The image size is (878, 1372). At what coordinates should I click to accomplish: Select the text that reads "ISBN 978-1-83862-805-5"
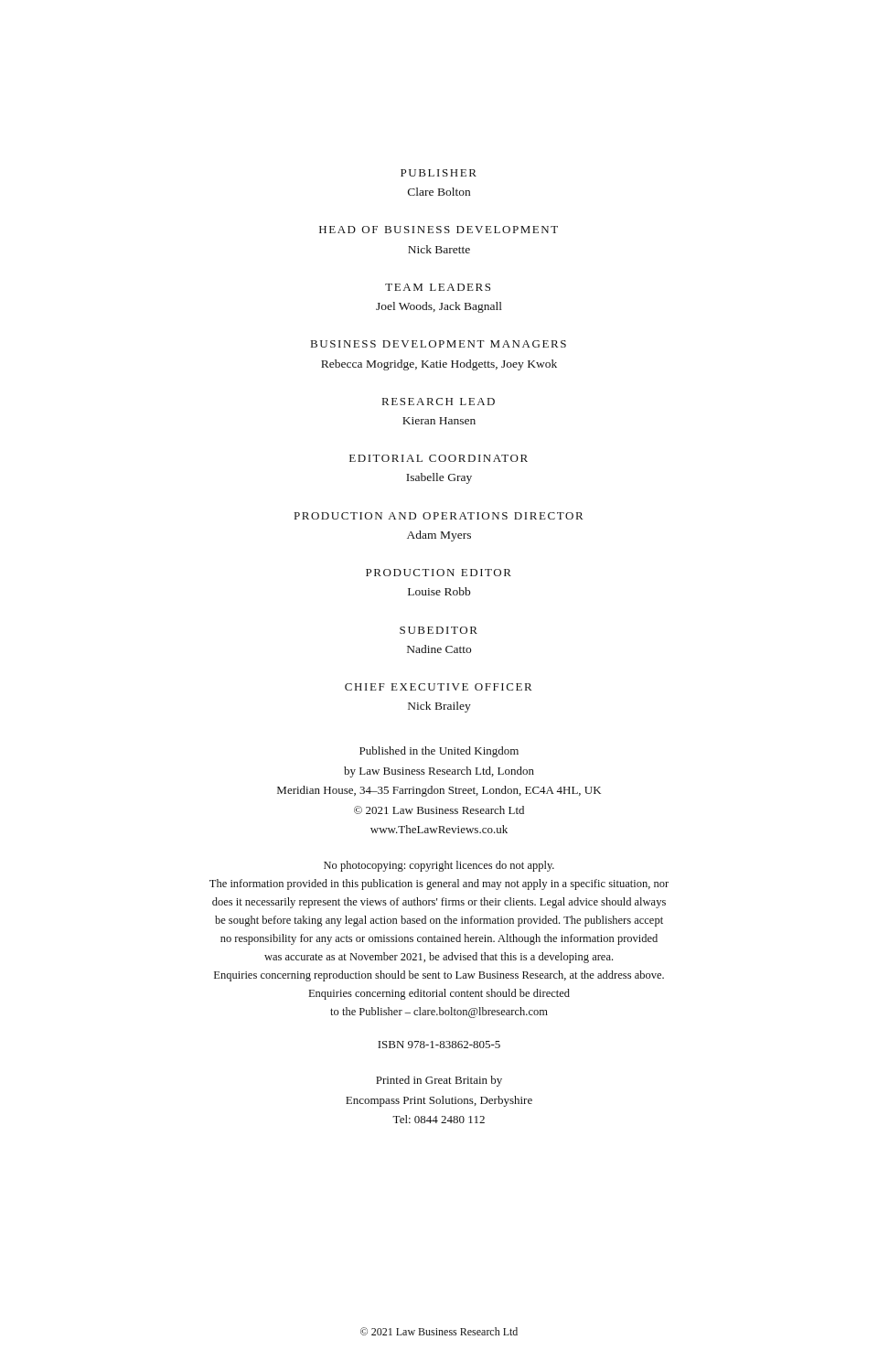coord(439,1044)
